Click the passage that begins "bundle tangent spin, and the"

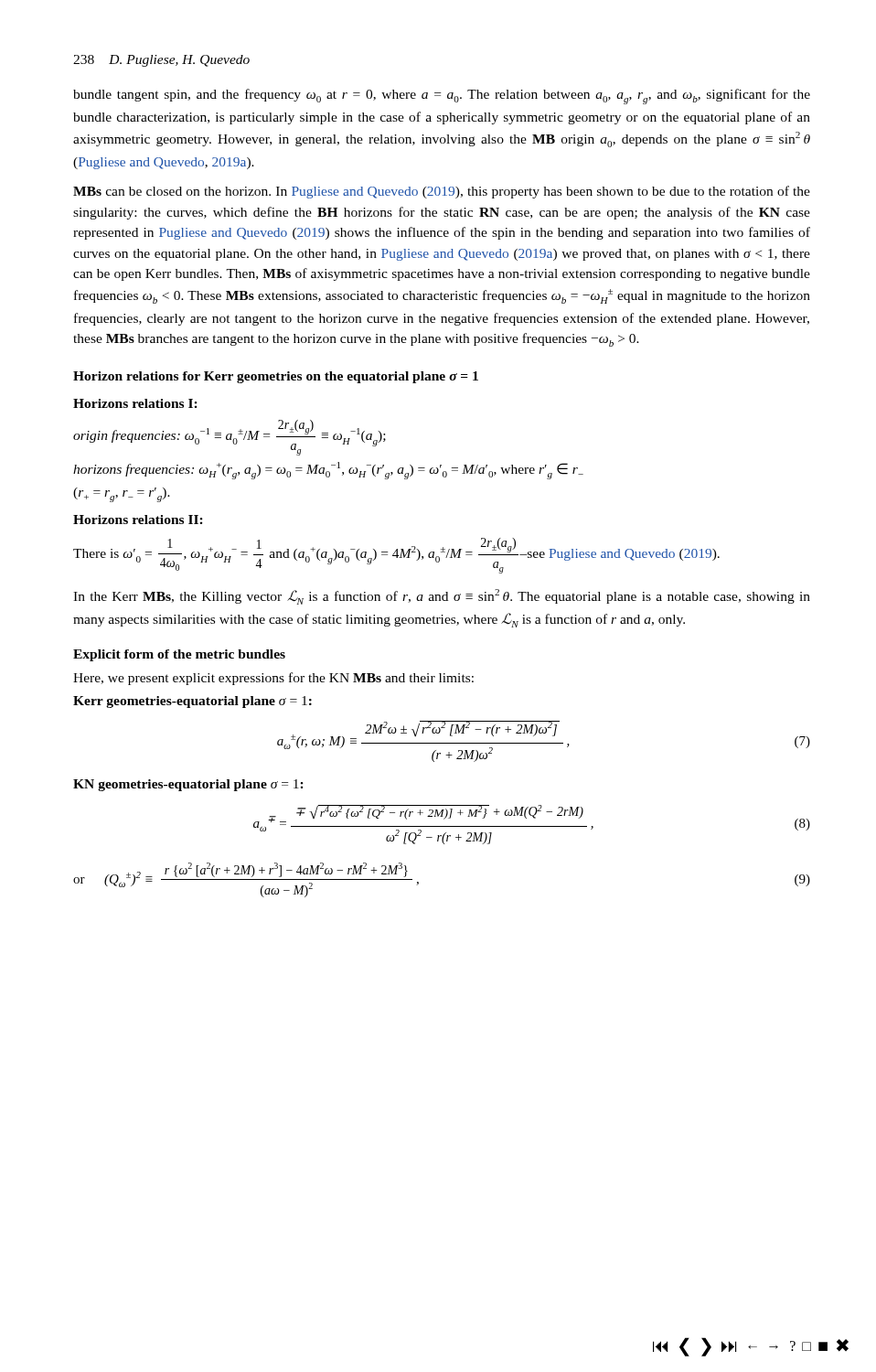(442, 128)
